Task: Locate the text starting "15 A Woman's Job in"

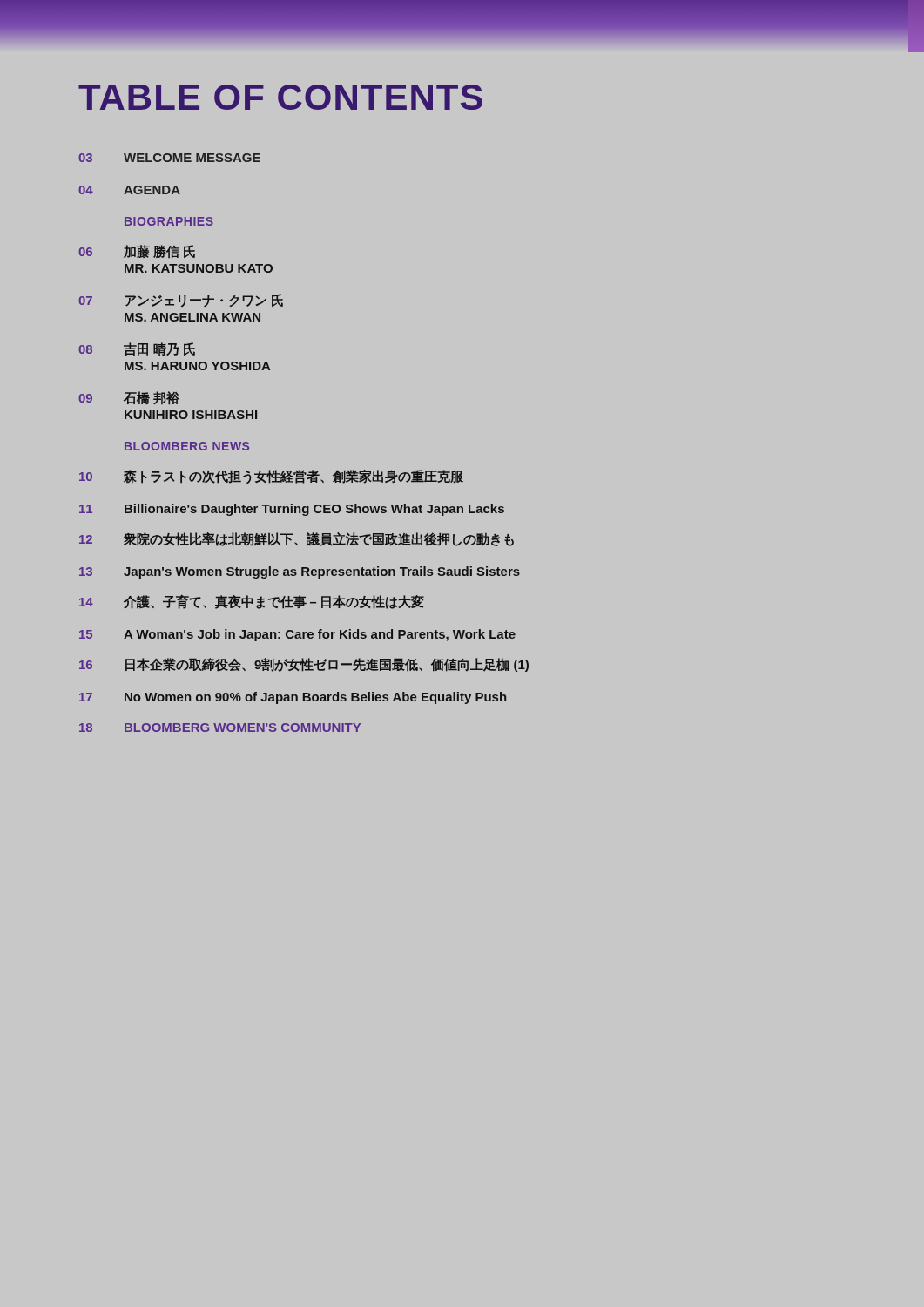Action: point(297,634)
